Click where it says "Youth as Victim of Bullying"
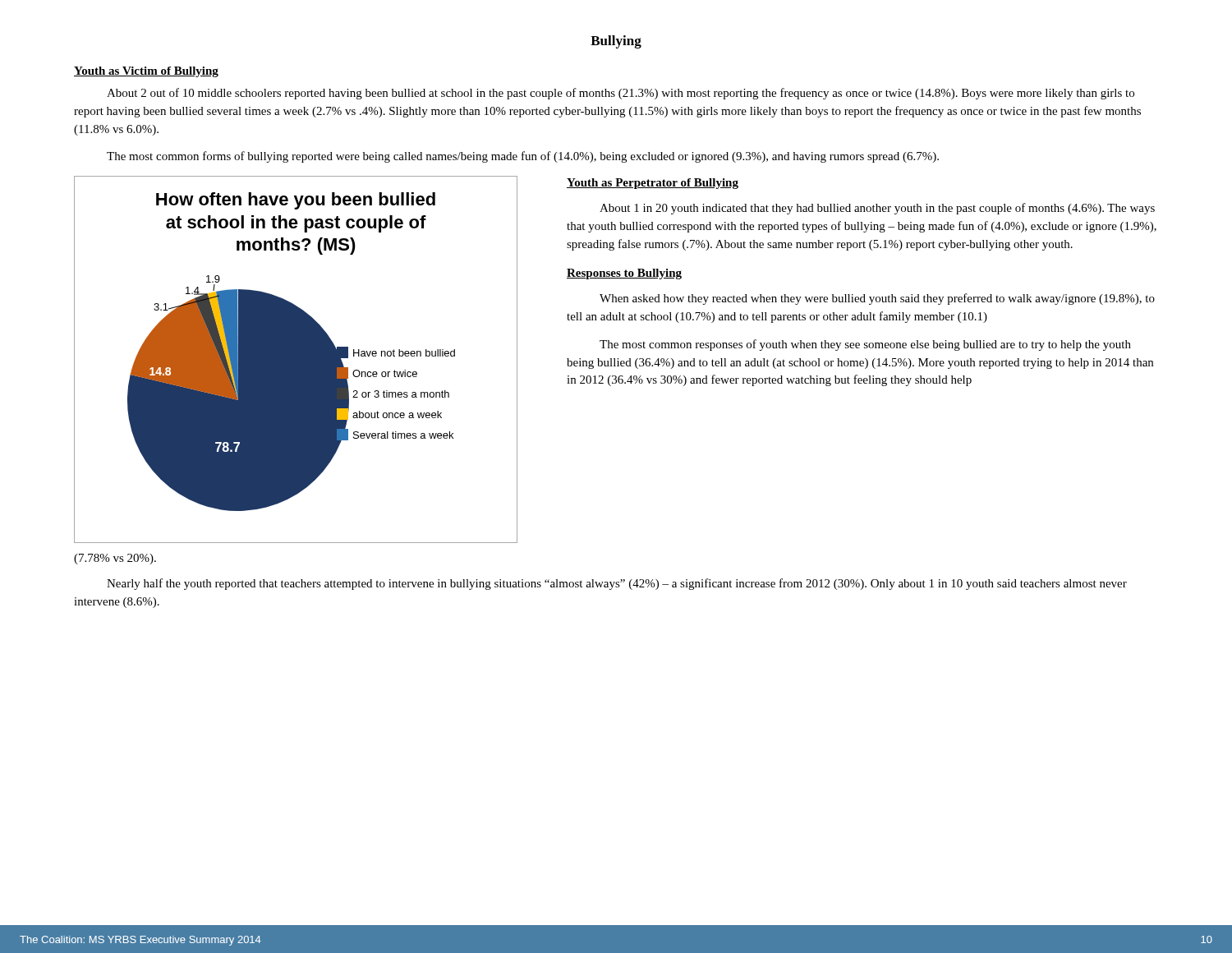 146,71
